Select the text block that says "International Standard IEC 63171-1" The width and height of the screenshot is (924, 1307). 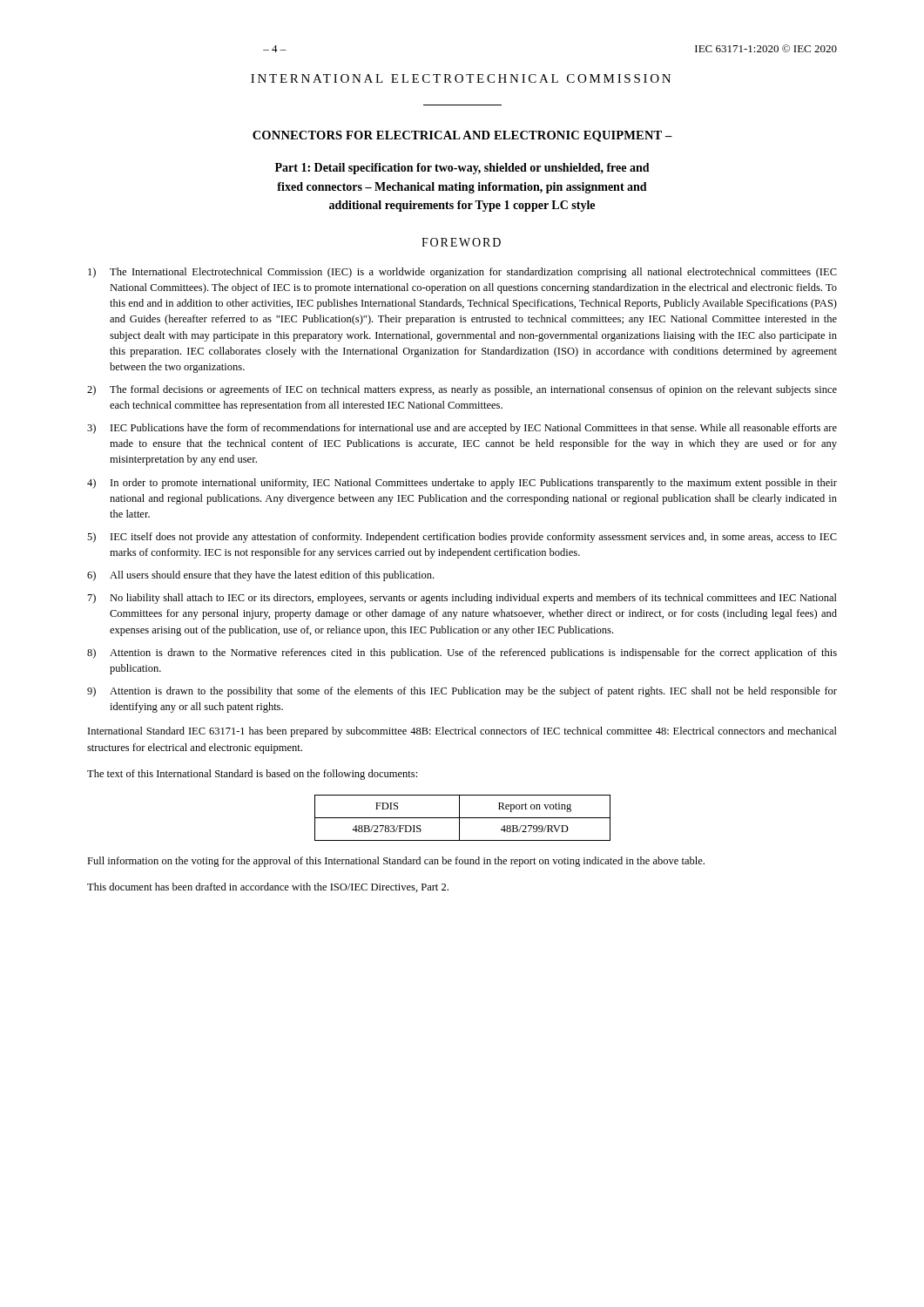(462, 739)
